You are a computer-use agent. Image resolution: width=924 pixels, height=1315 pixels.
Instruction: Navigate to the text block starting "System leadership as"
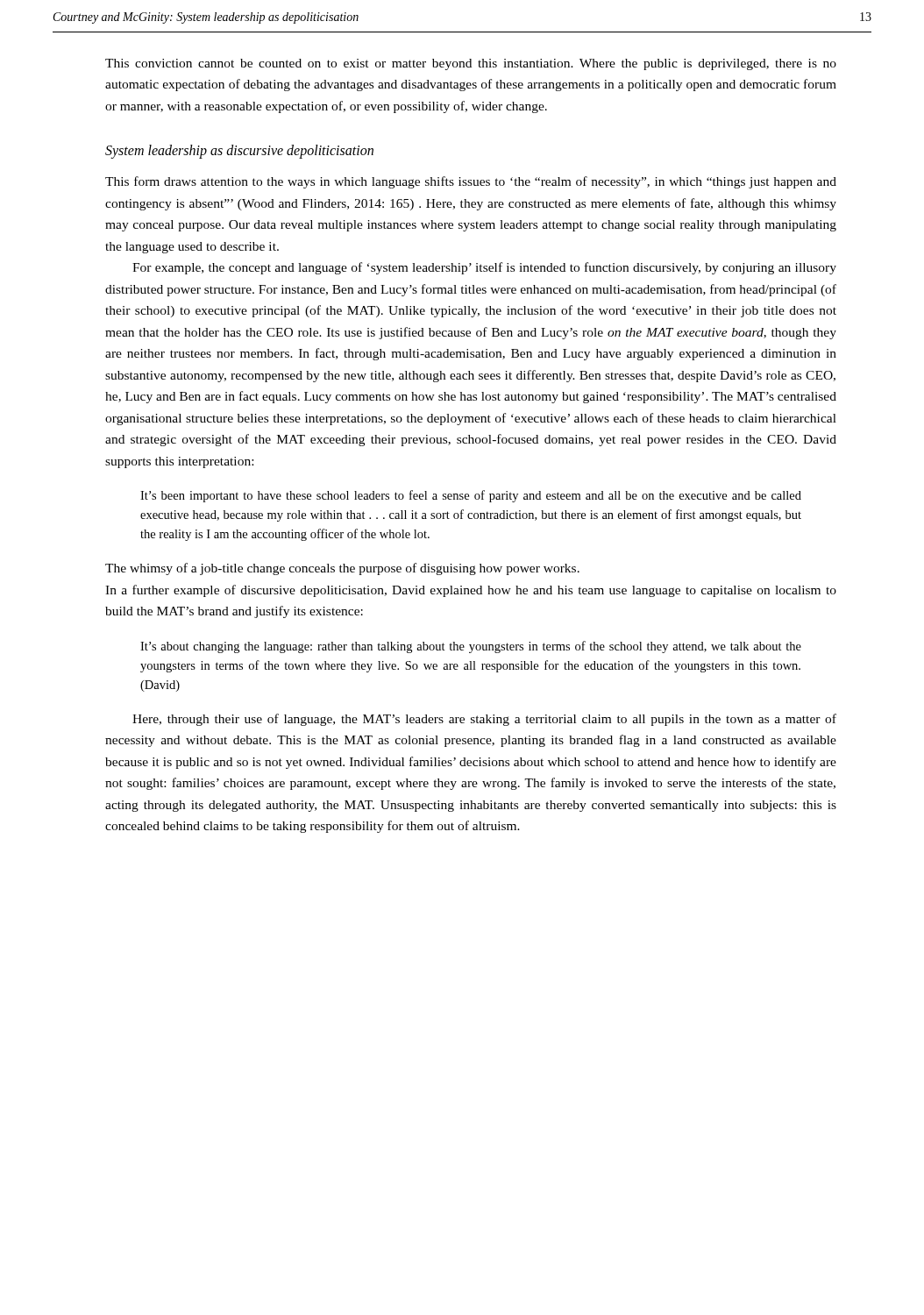coord(240,151)
